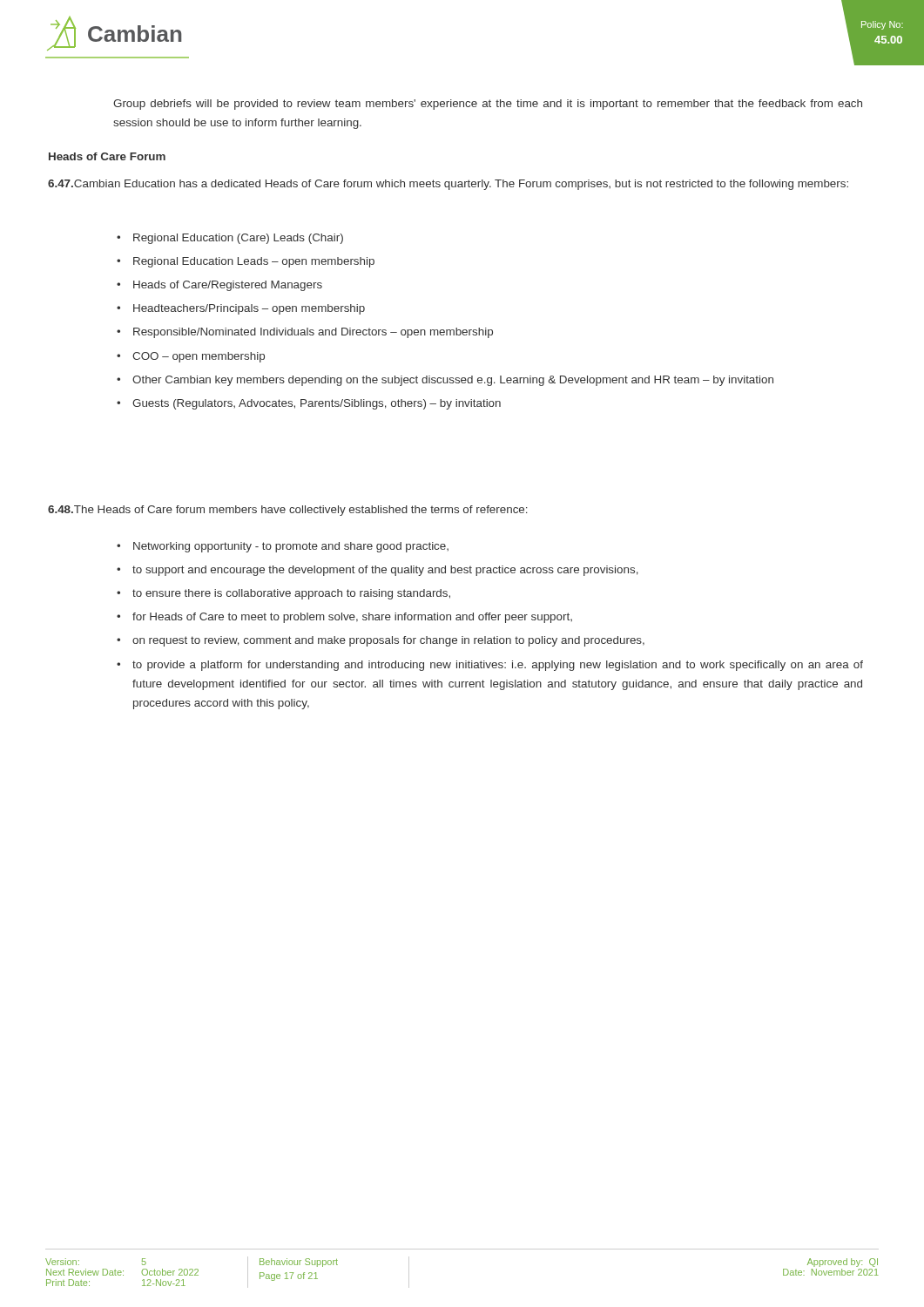The image size is (924, 1307).
Task: Navigate to the block starting "• Responsible/Nominated Individuals and Directors – open membership"
Action: tap(305, 332)
